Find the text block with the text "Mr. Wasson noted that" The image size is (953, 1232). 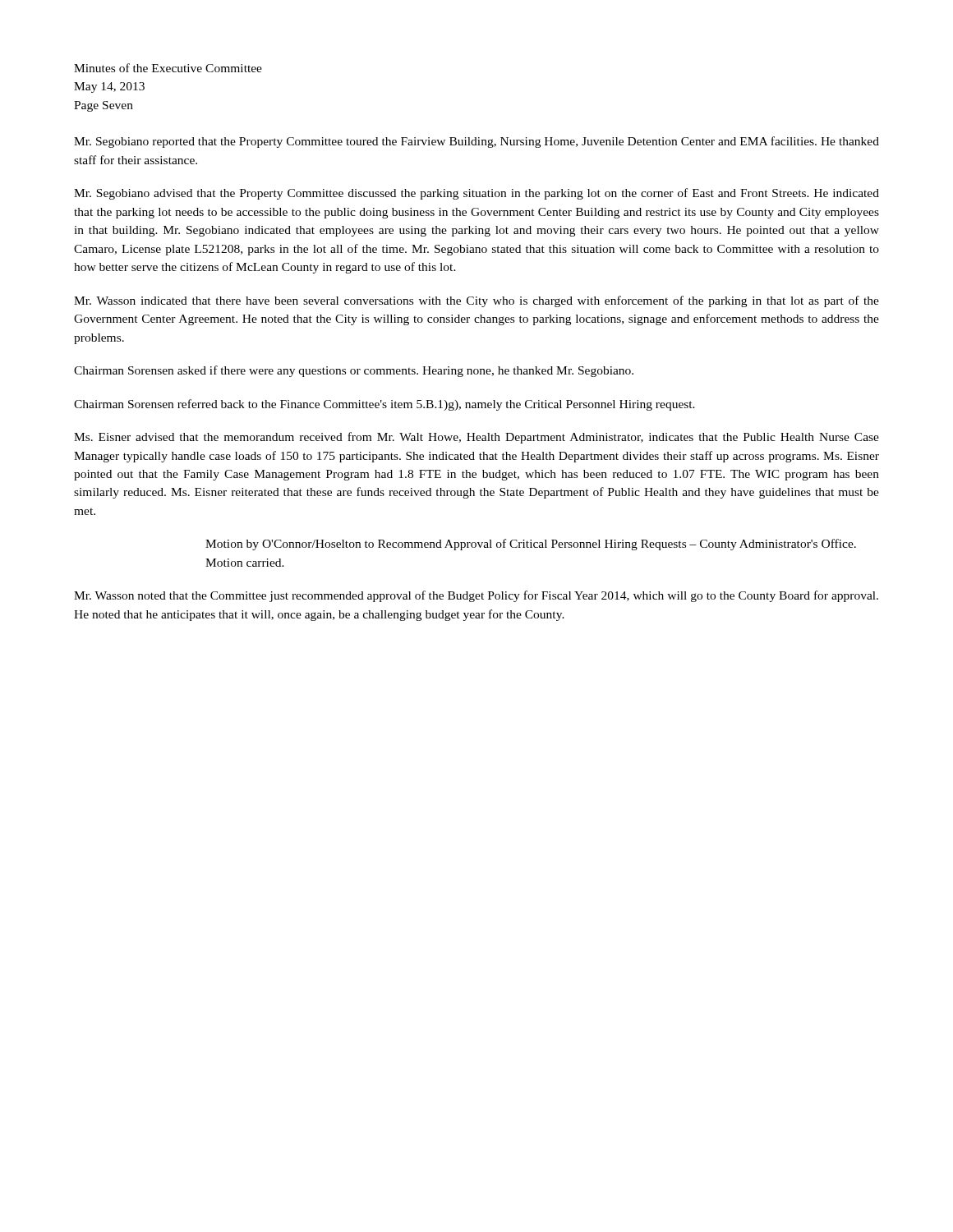pos(476,605)
